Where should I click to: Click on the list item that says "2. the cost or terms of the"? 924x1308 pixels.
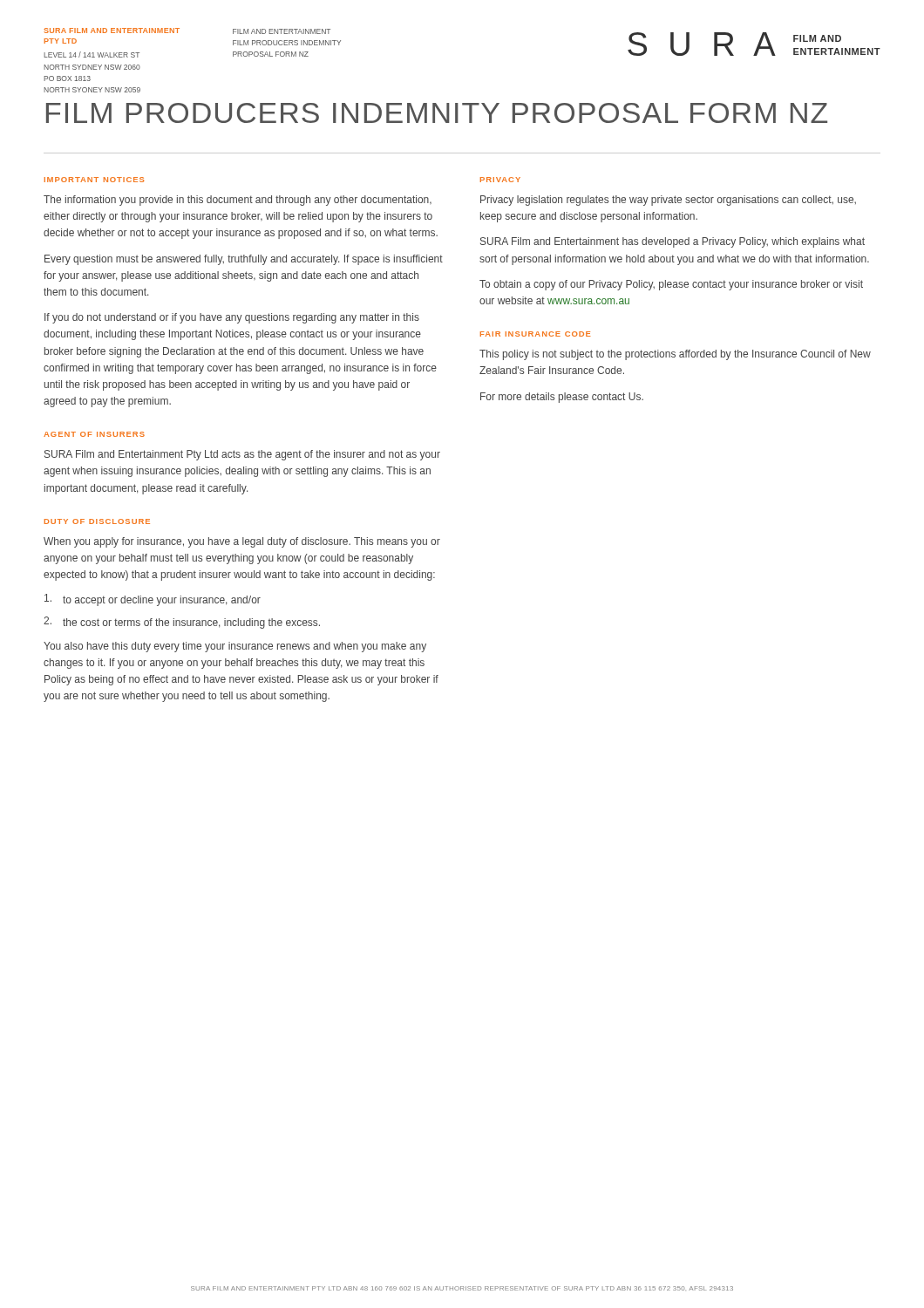(x=182, y=623)
